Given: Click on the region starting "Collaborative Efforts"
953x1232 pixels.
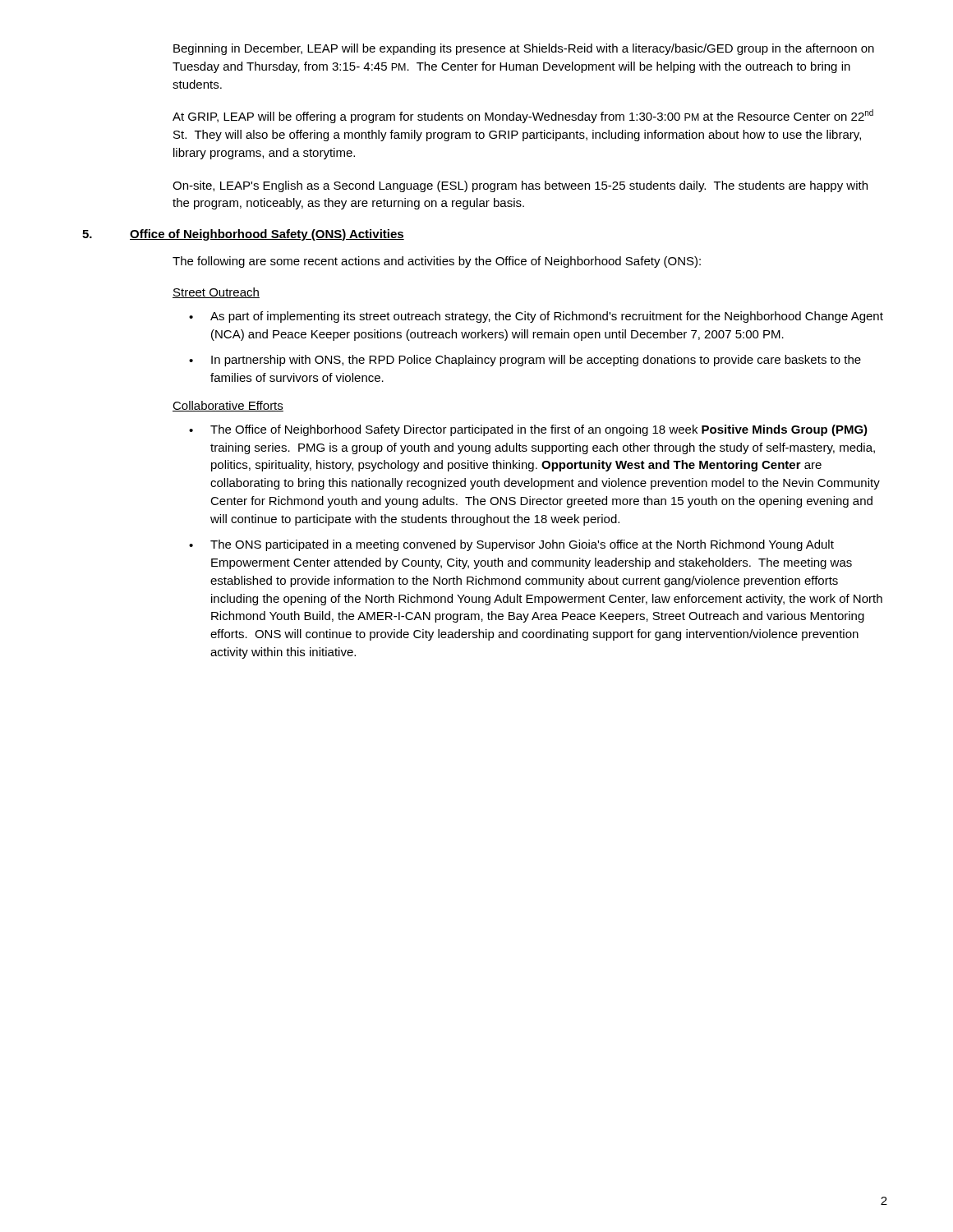Looking at the screenshot, I should click(x=228, y=405).
